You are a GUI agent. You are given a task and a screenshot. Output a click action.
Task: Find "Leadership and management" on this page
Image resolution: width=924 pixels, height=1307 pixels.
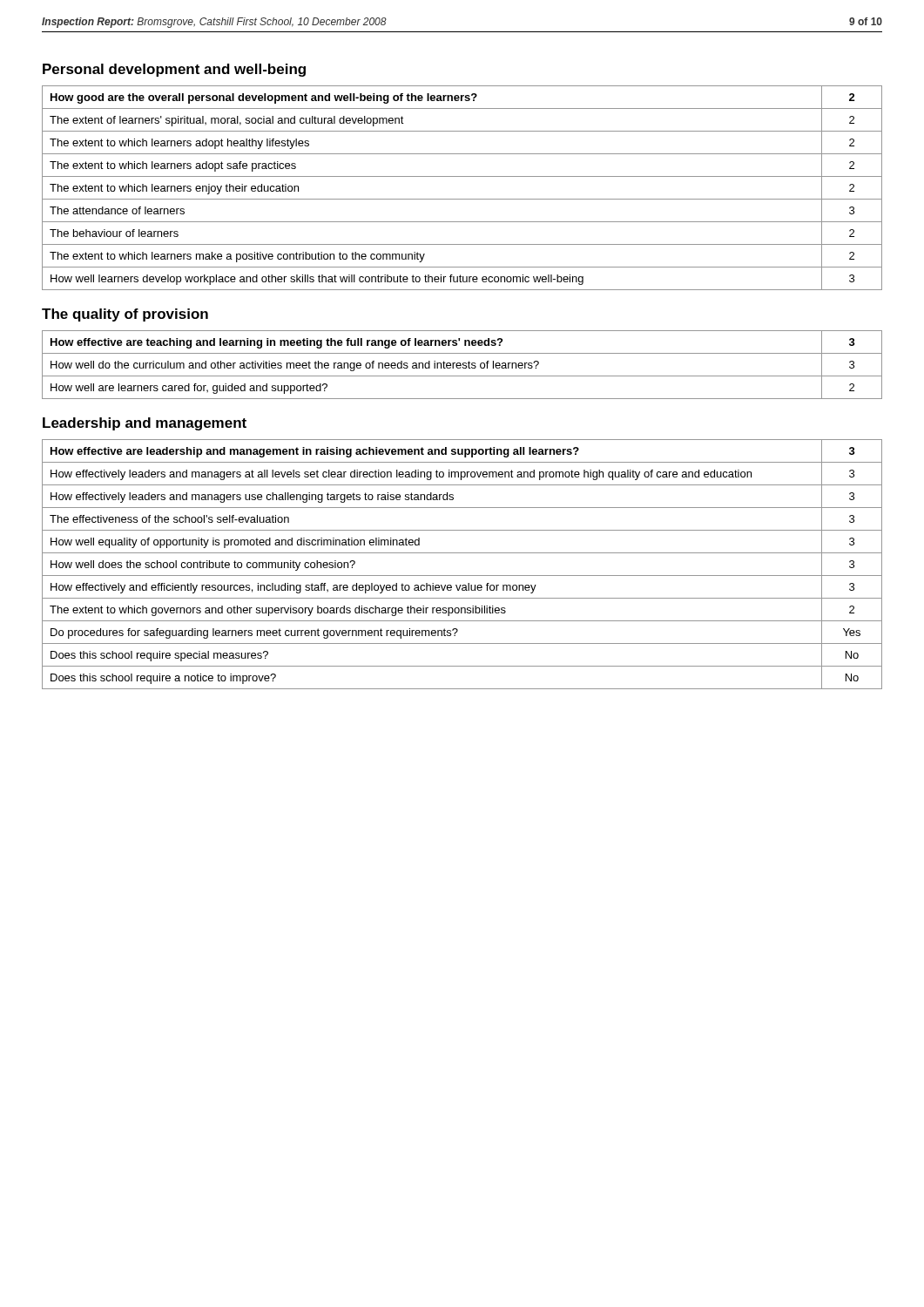pyautogui.click(x=144, y=423)
